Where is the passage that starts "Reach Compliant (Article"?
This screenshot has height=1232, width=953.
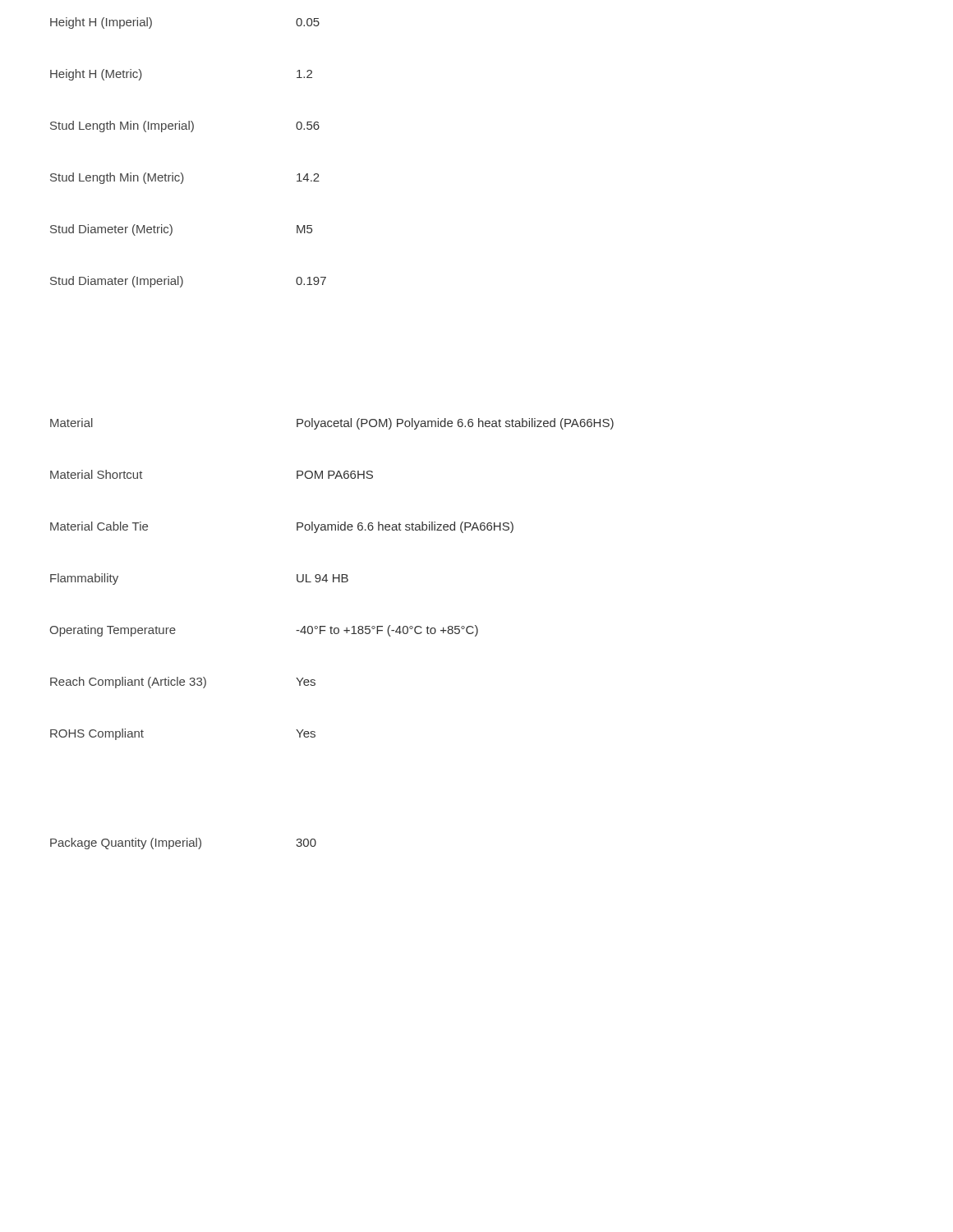(x=183, y=683)
